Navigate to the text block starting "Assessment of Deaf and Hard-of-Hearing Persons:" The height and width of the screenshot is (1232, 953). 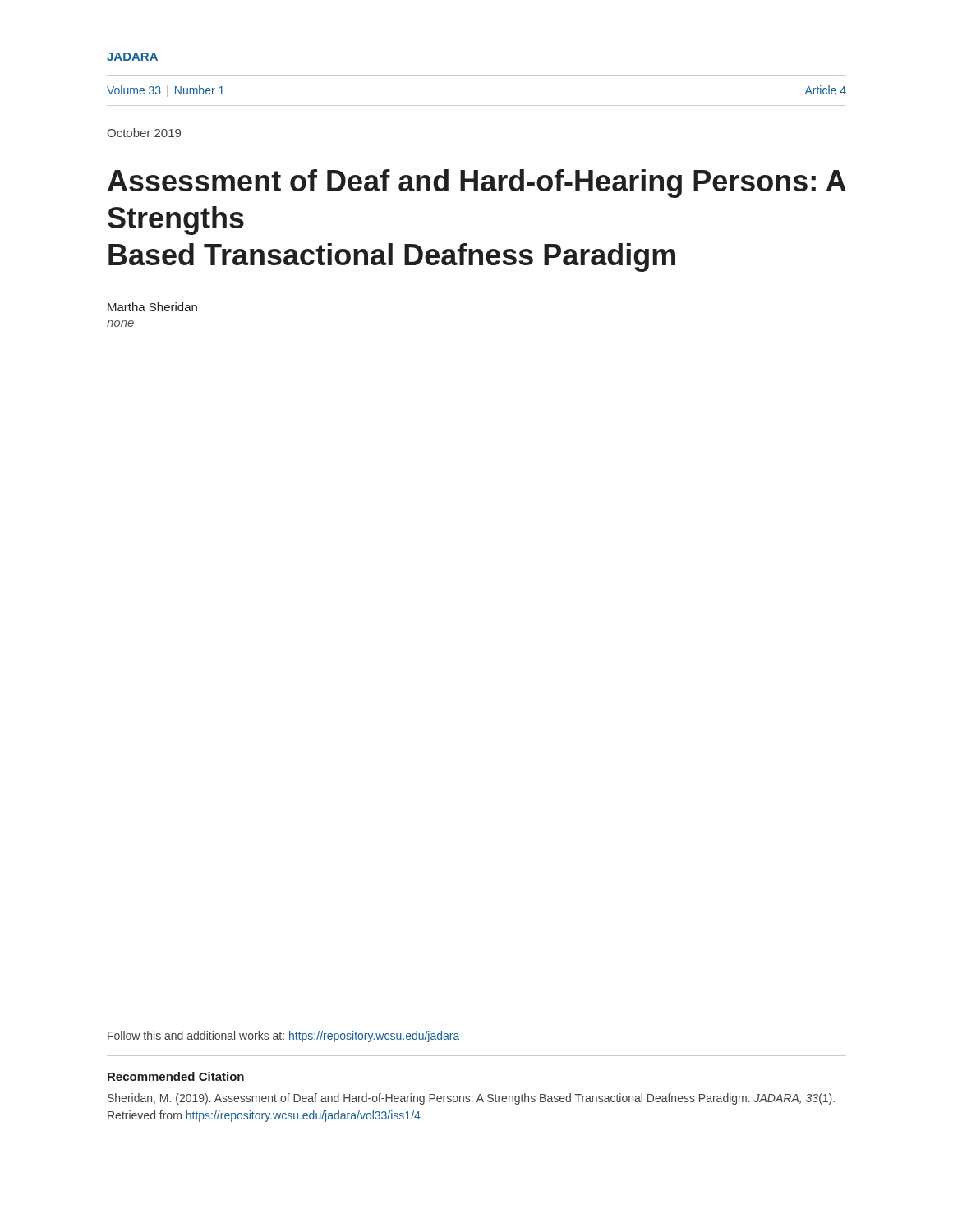(477, 184)
